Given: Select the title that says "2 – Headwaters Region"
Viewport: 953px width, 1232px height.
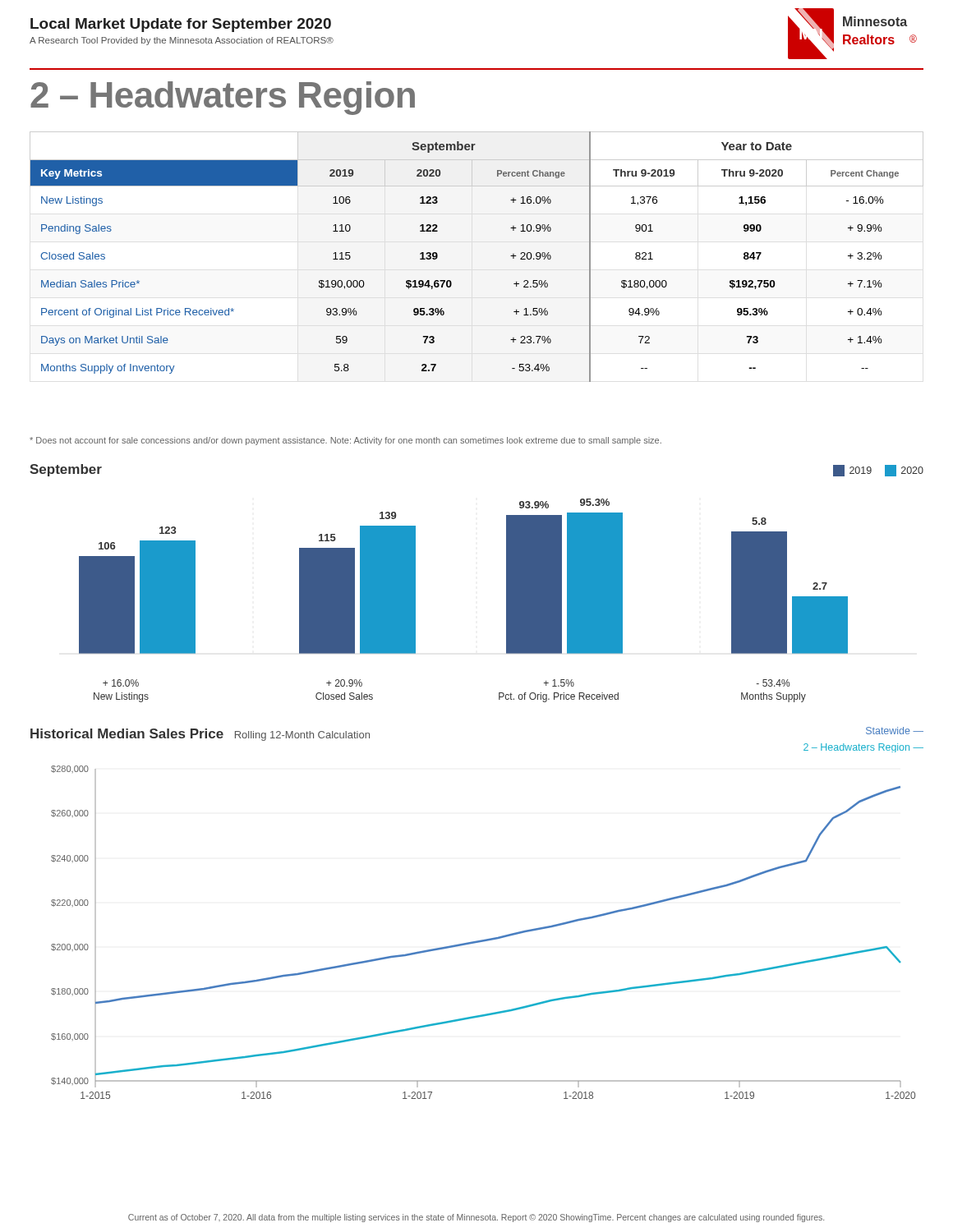Looking at the screenshot, I should pyautogui.click(x=223, y=95).
